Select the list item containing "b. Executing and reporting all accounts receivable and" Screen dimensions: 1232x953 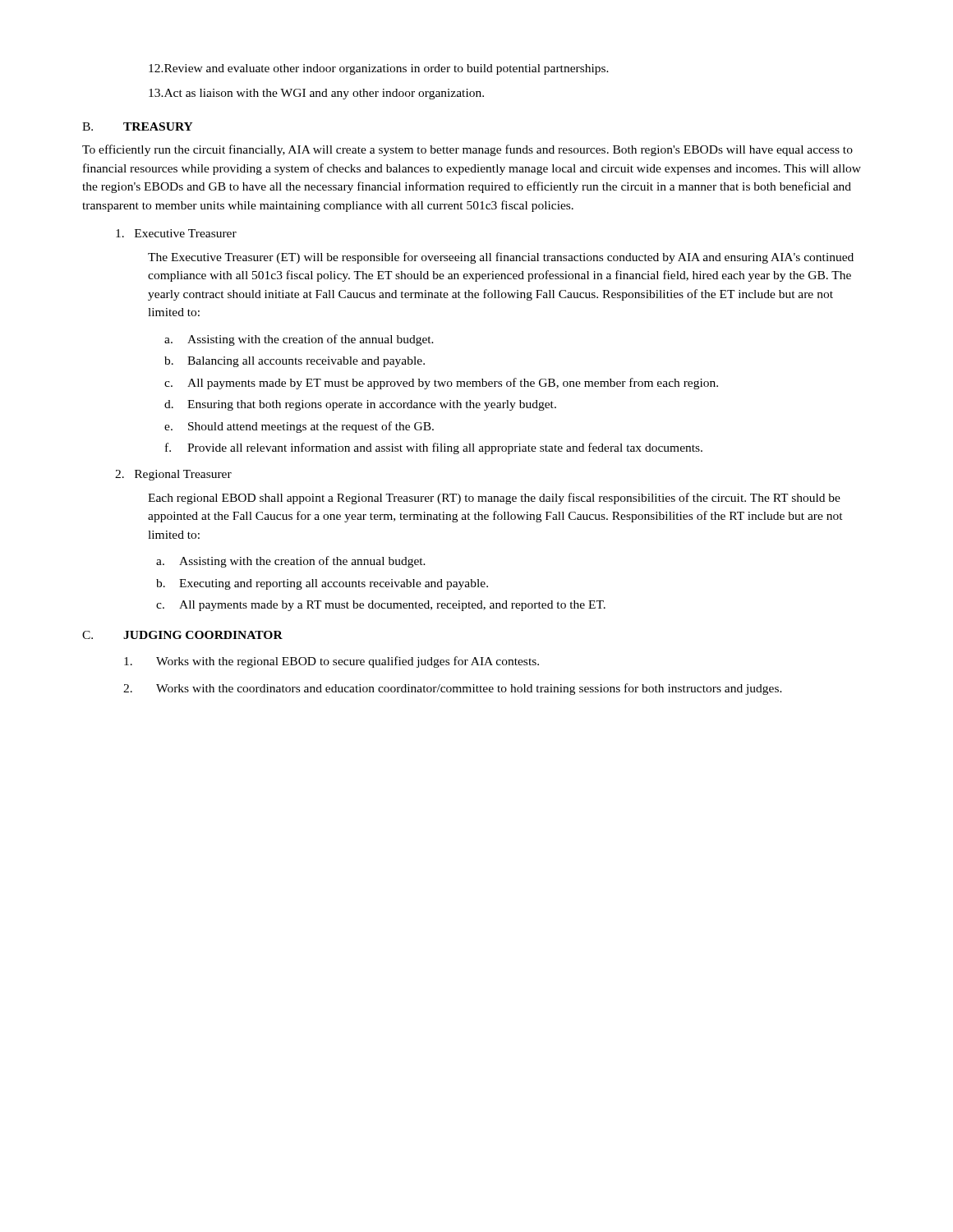[x=322, y=584]
